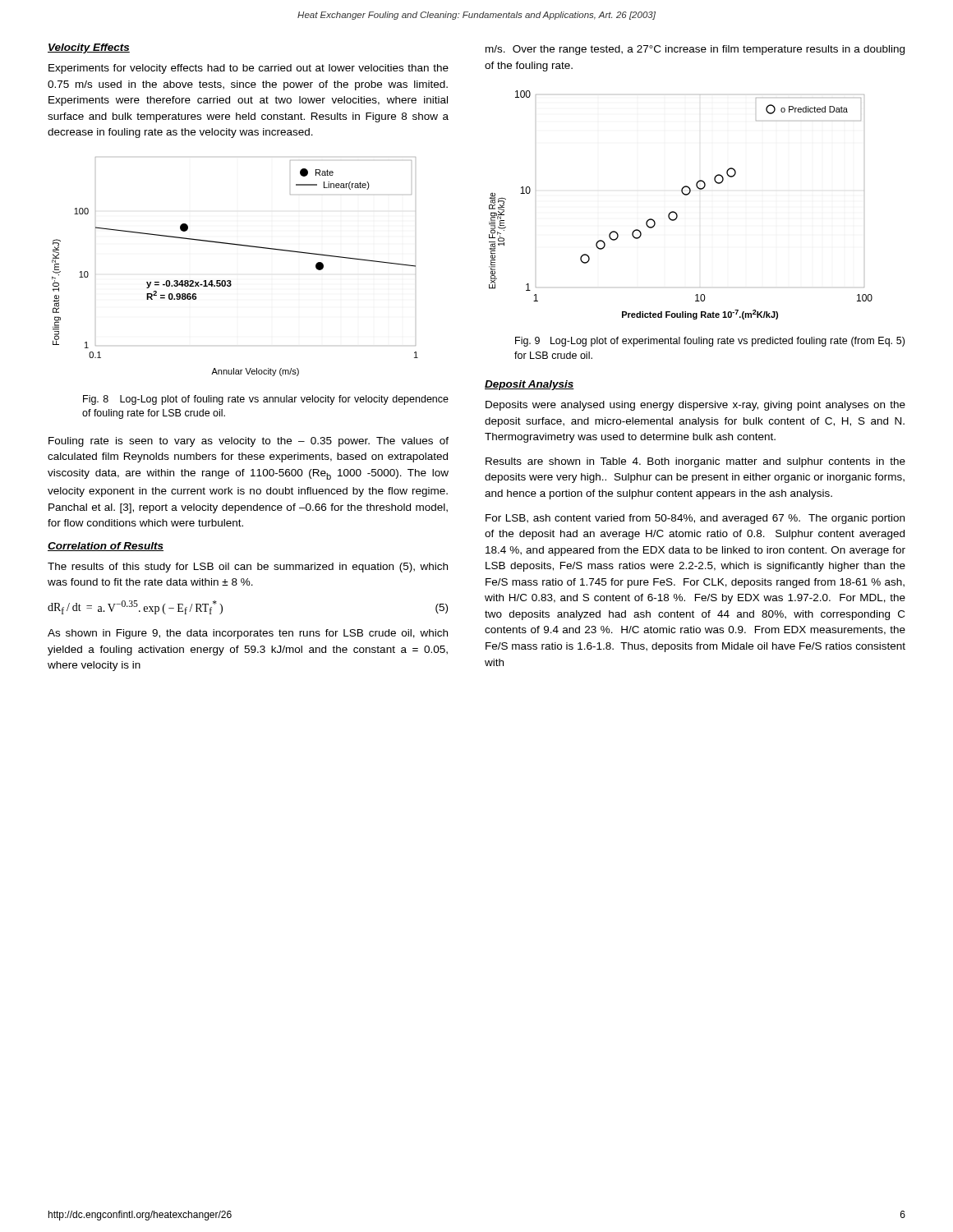This screenshot has width=953, height=1232.
Task: Locate a formula
Action: click(248, 608)
